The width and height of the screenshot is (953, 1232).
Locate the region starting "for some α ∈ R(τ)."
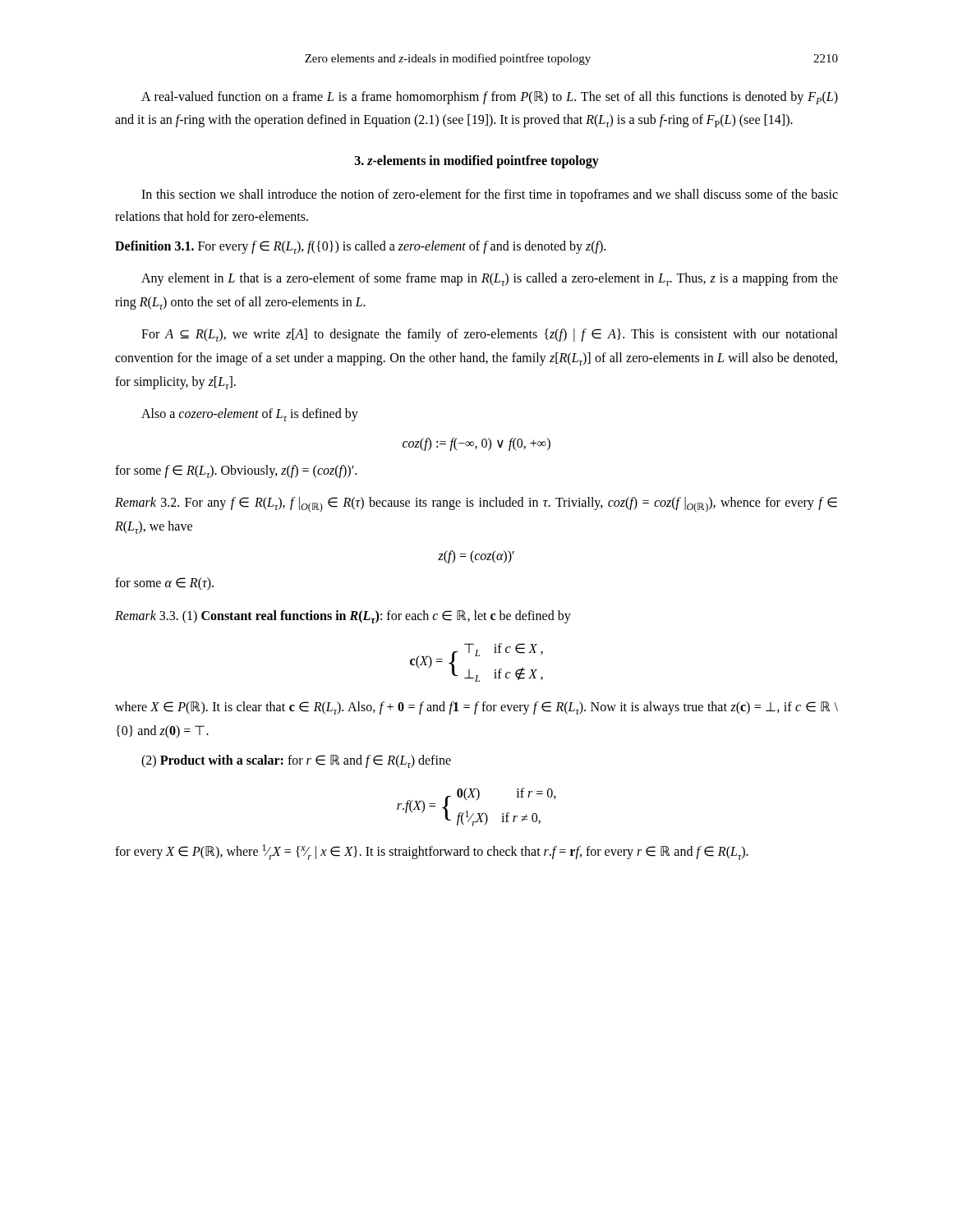pyautogui.click(x=165, y=583)
